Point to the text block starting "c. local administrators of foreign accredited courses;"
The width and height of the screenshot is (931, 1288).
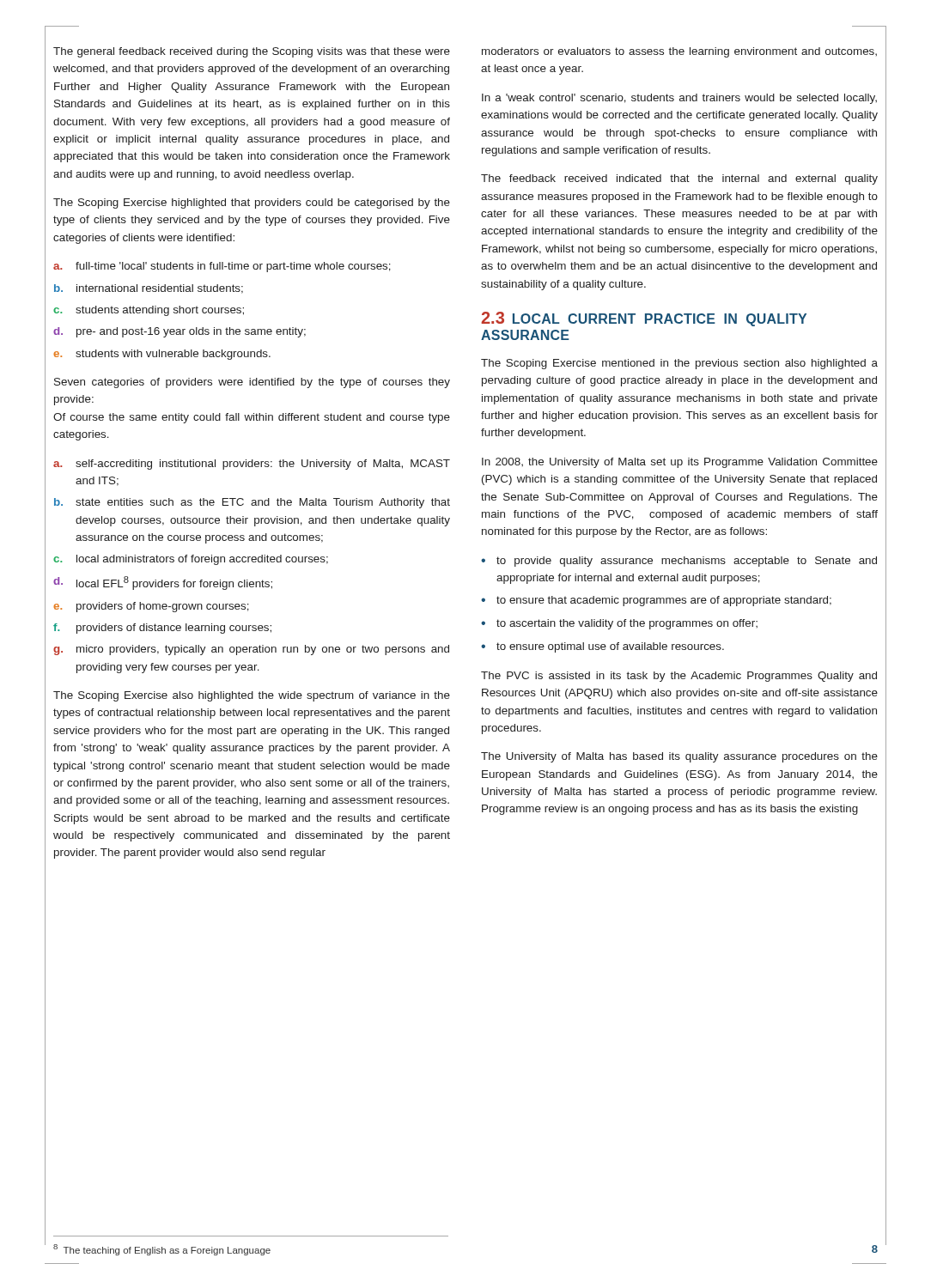[x=252, y=560]
